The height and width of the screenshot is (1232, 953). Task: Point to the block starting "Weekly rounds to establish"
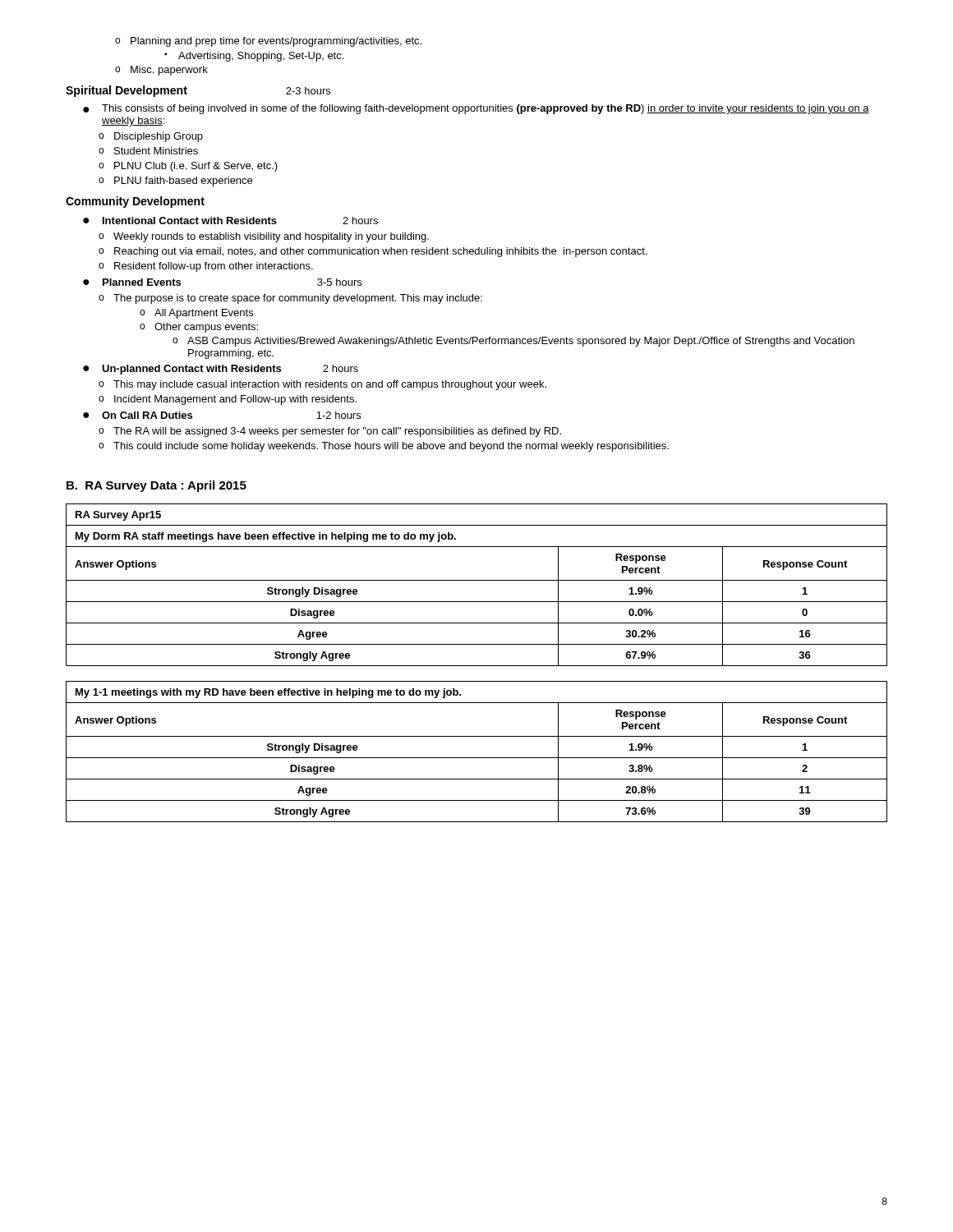(493, 236)
